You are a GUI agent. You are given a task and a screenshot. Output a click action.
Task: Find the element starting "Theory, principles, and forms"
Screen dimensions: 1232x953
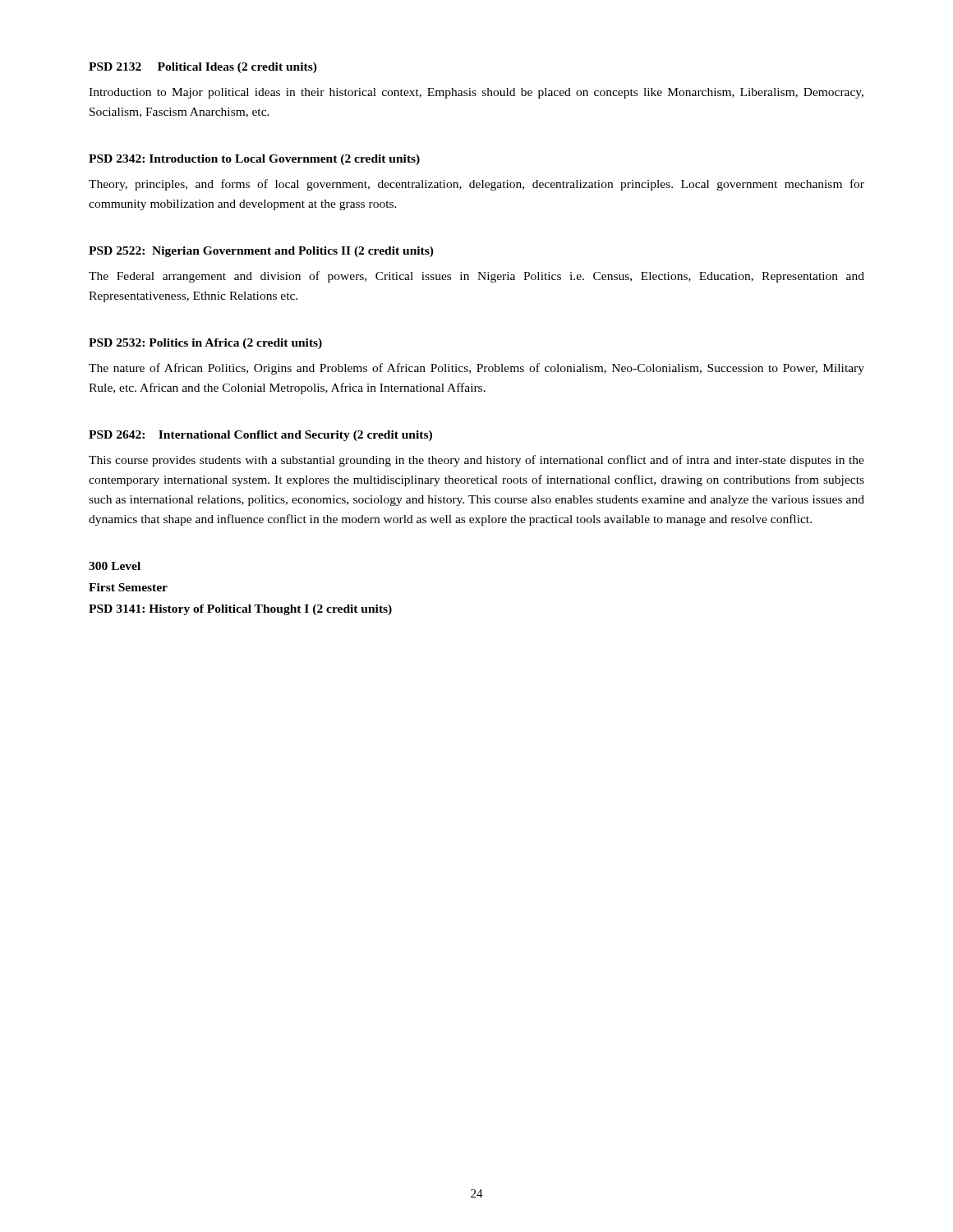(476, 193)
